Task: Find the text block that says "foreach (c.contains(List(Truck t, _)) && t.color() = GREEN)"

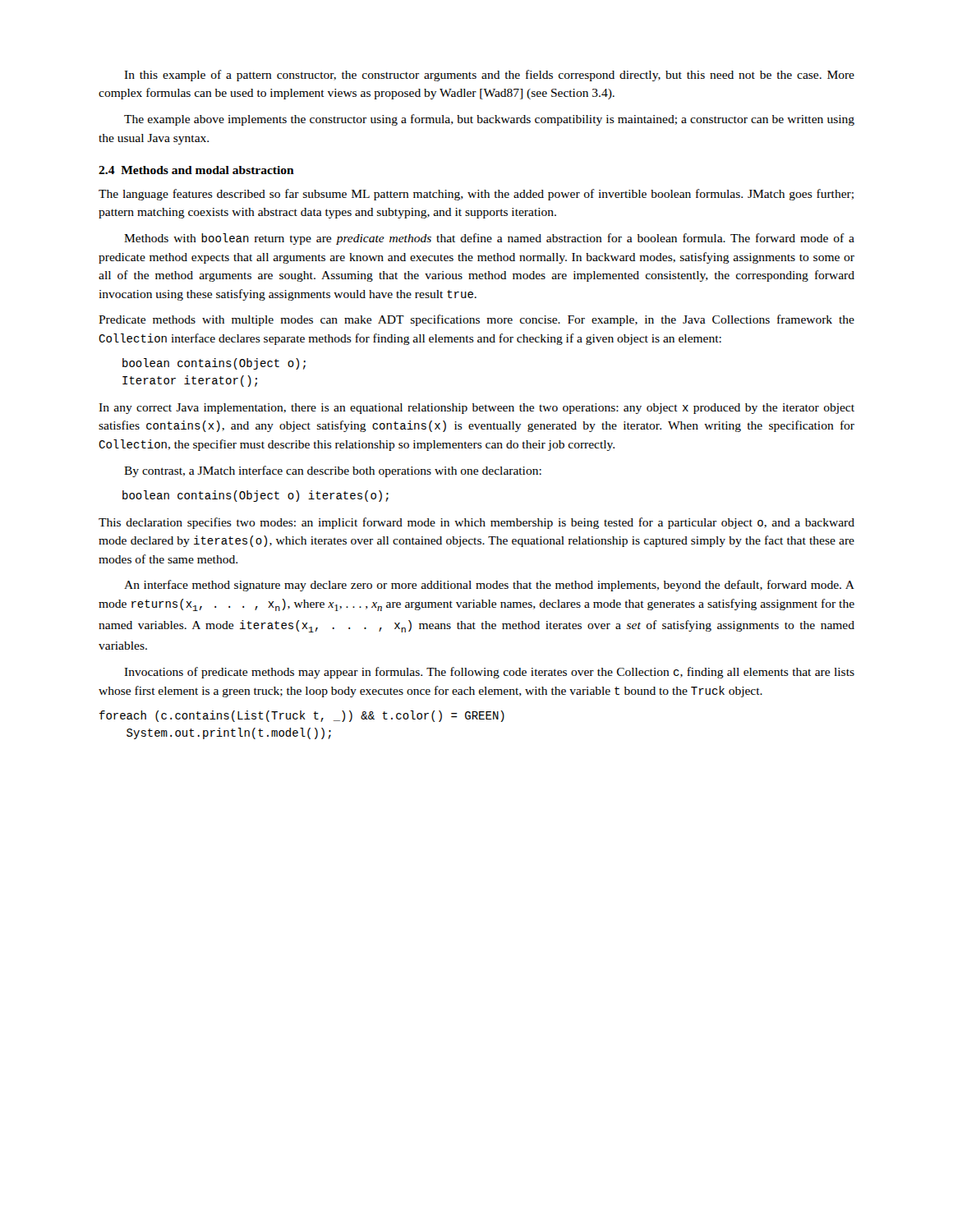Action: coord(476,725)
